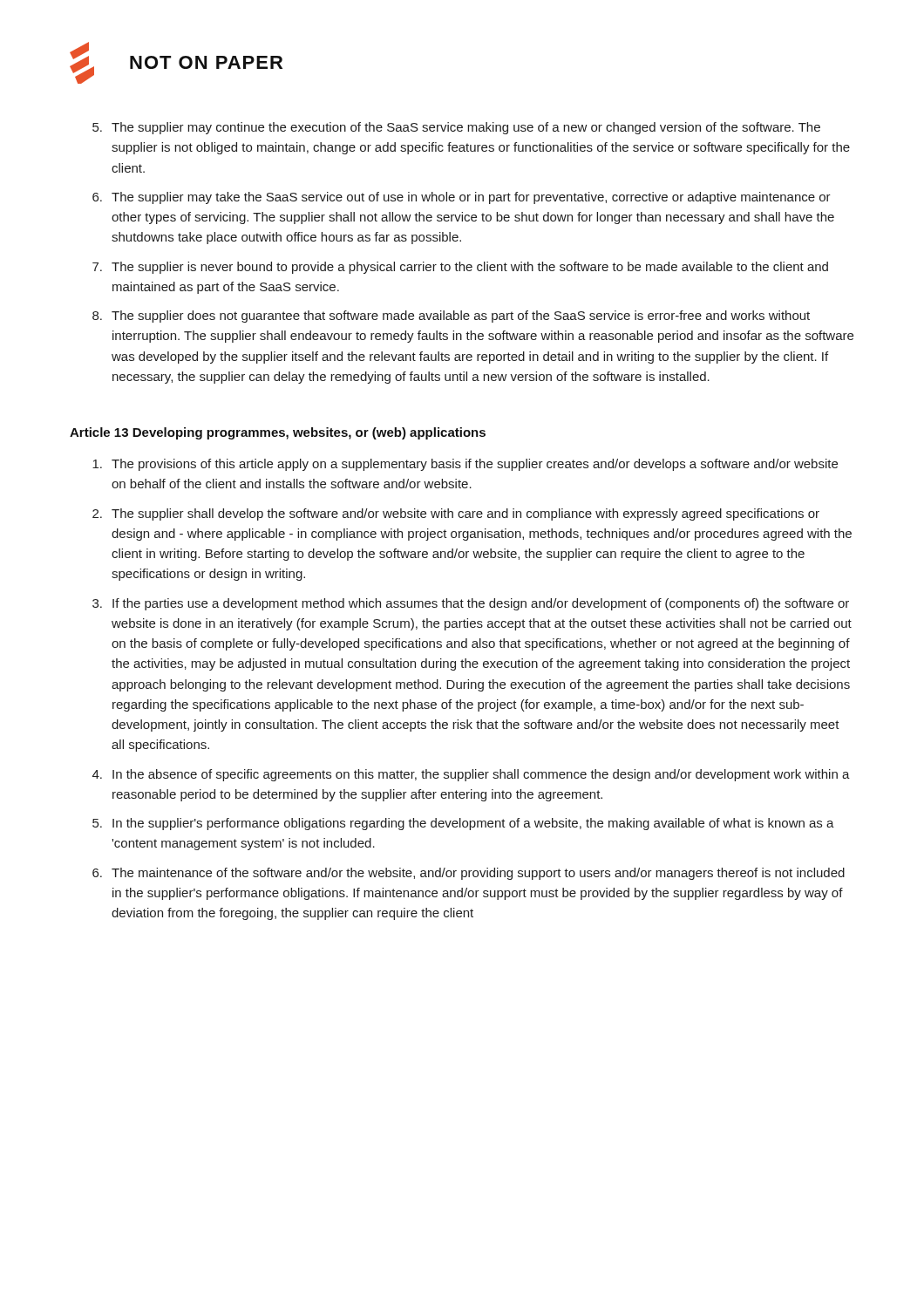Find the passage starting "Article 13 Developing programmes, websites,"
The image size is (924, 1308).
pyautogui.click(x=278, y=432)
